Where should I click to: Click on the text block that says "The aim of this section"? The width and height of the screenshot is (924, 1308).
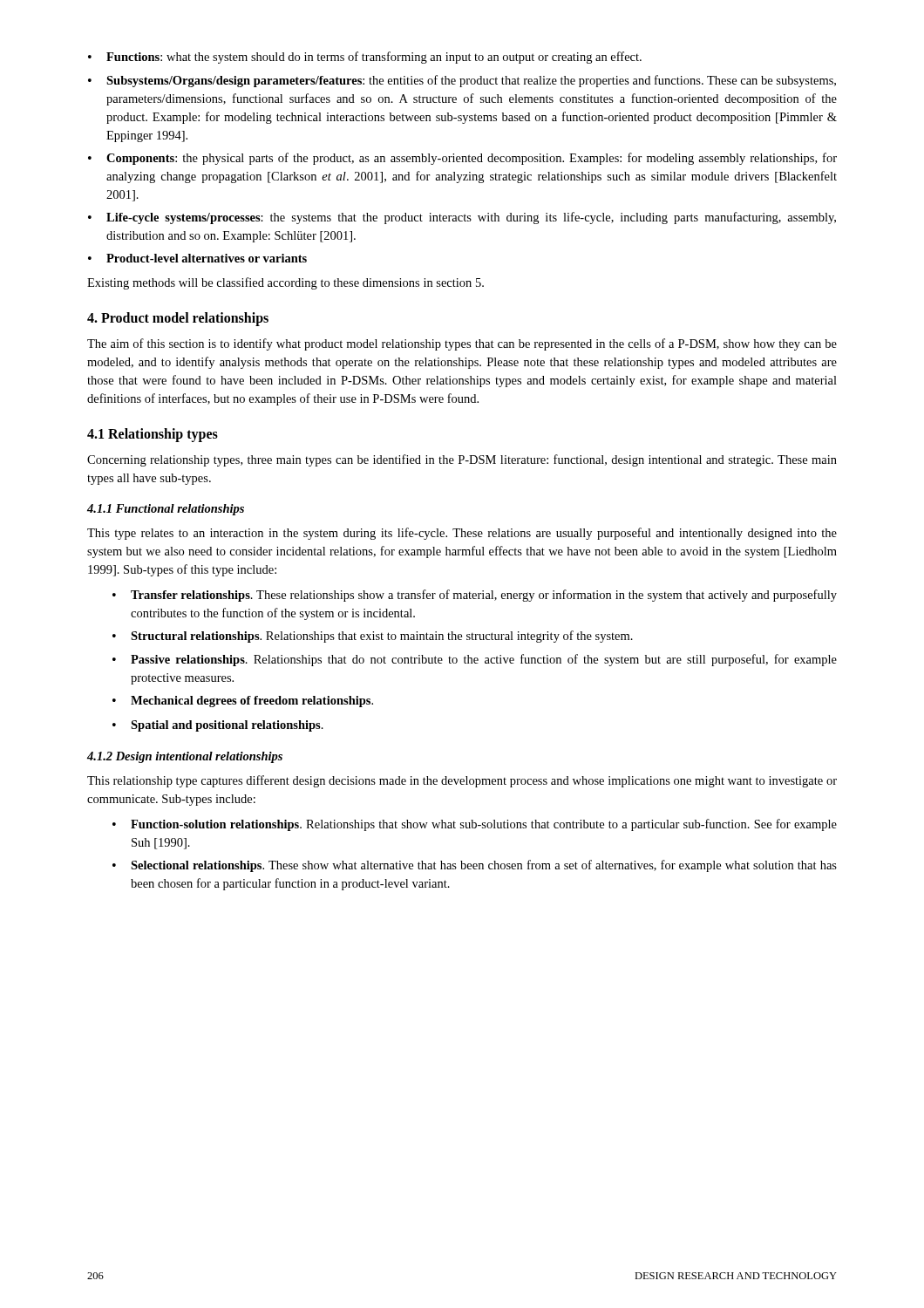tap(462, 371)
